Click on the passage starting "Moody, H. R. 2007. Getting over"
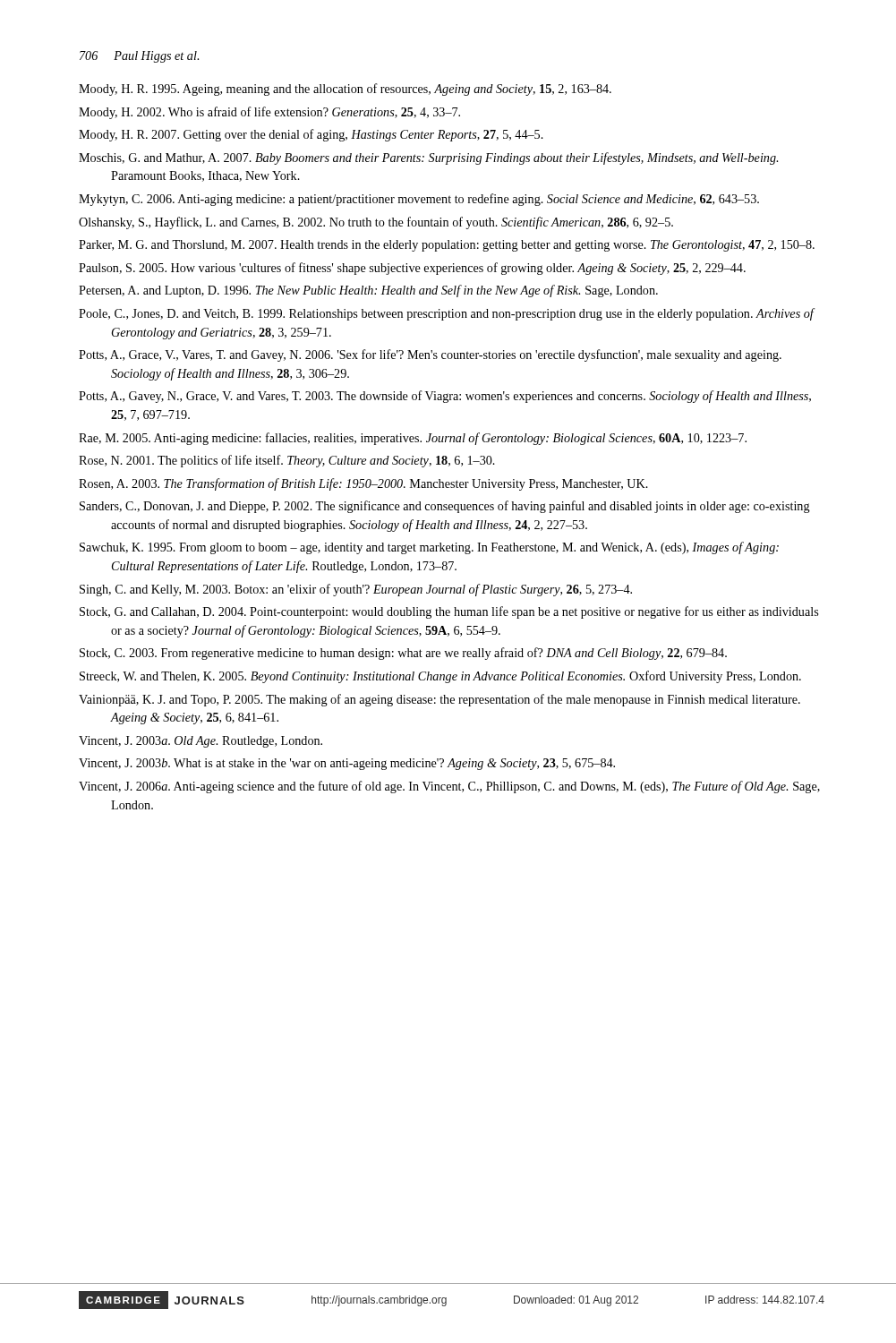 pyautogui.click(x=311, y=135)
